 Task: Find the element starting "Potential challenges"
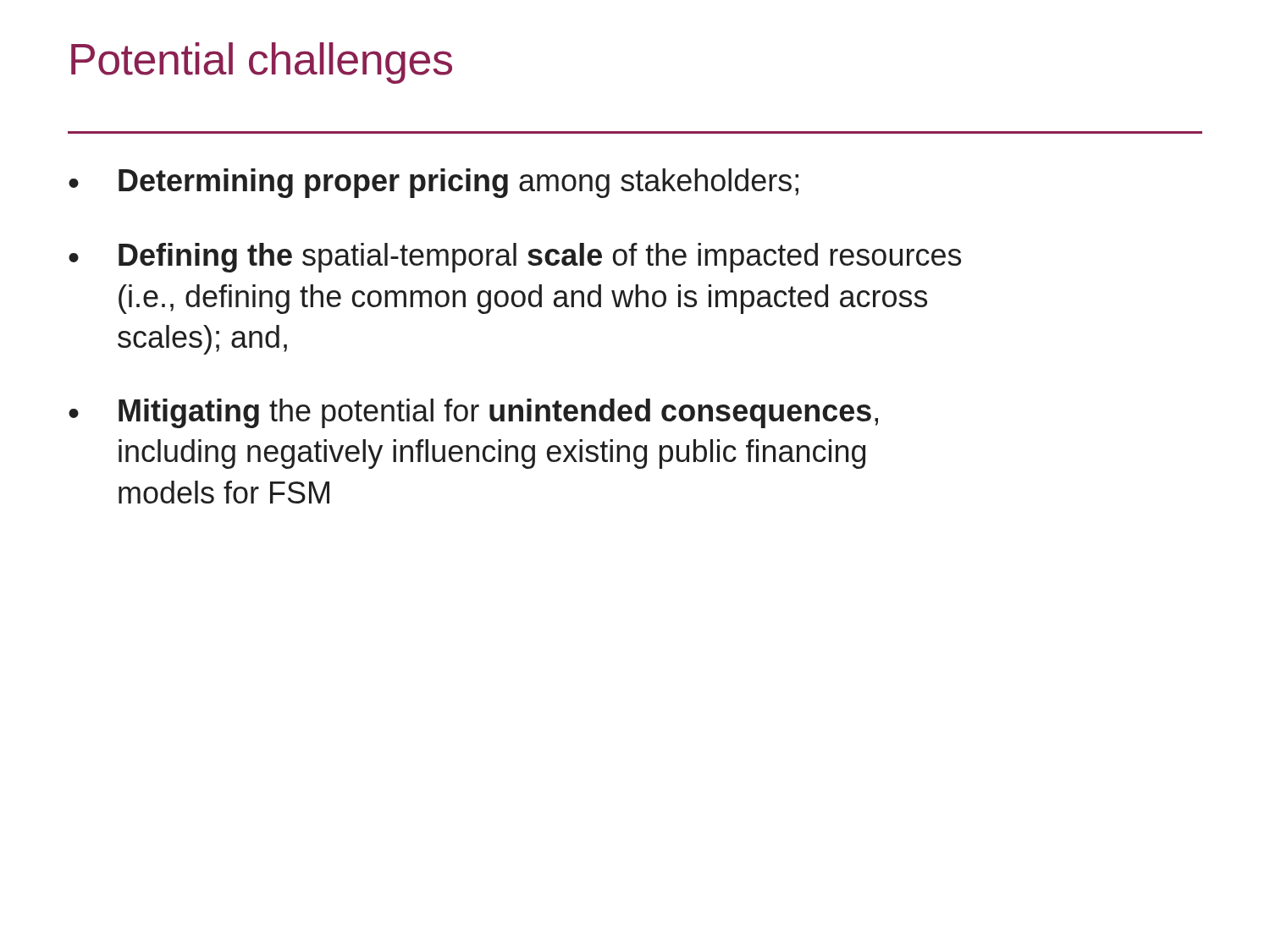[x=261, y=59]
